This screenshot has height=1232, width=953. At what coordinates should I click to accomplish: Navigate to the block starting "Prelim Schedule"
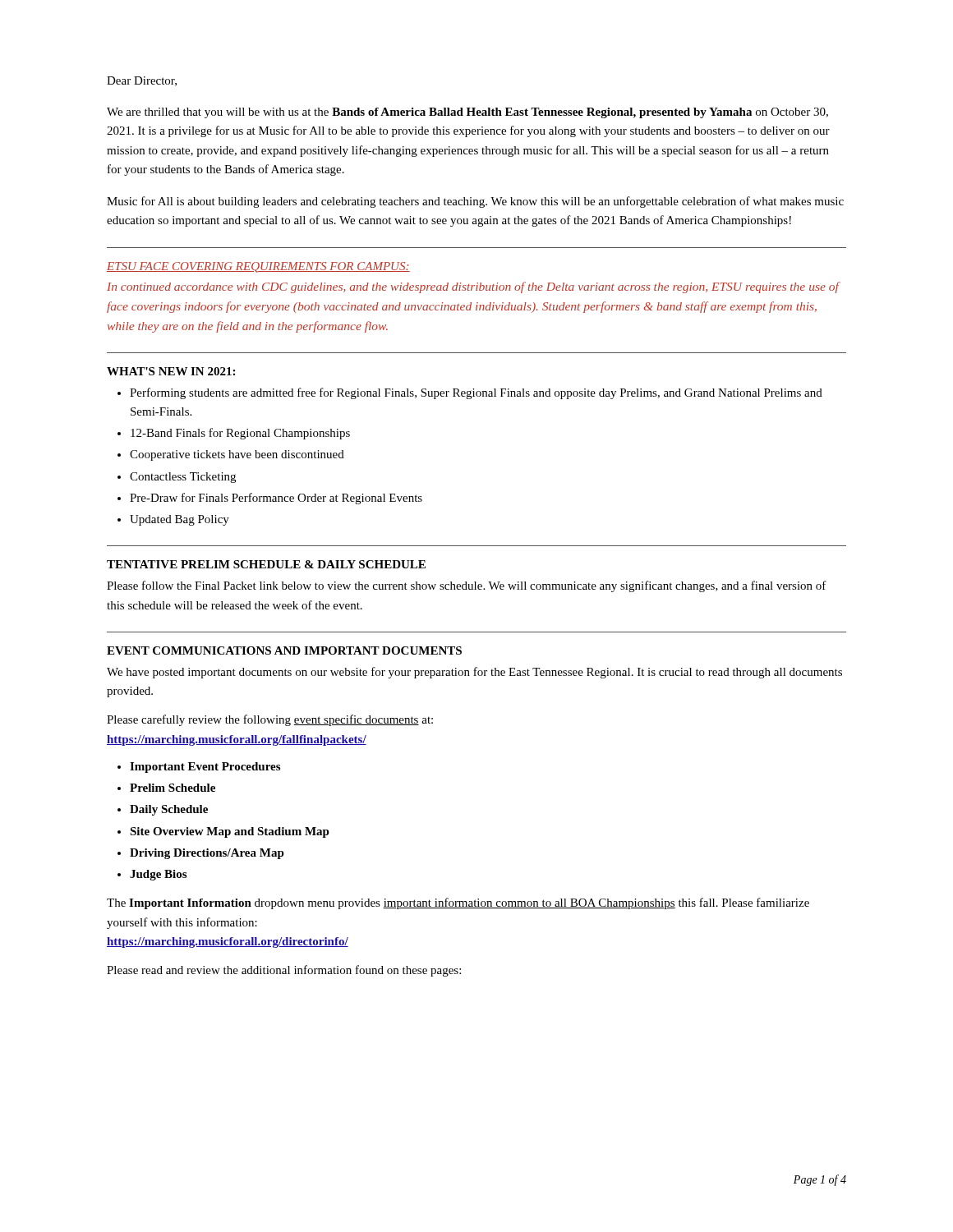[x=173, y=788]
